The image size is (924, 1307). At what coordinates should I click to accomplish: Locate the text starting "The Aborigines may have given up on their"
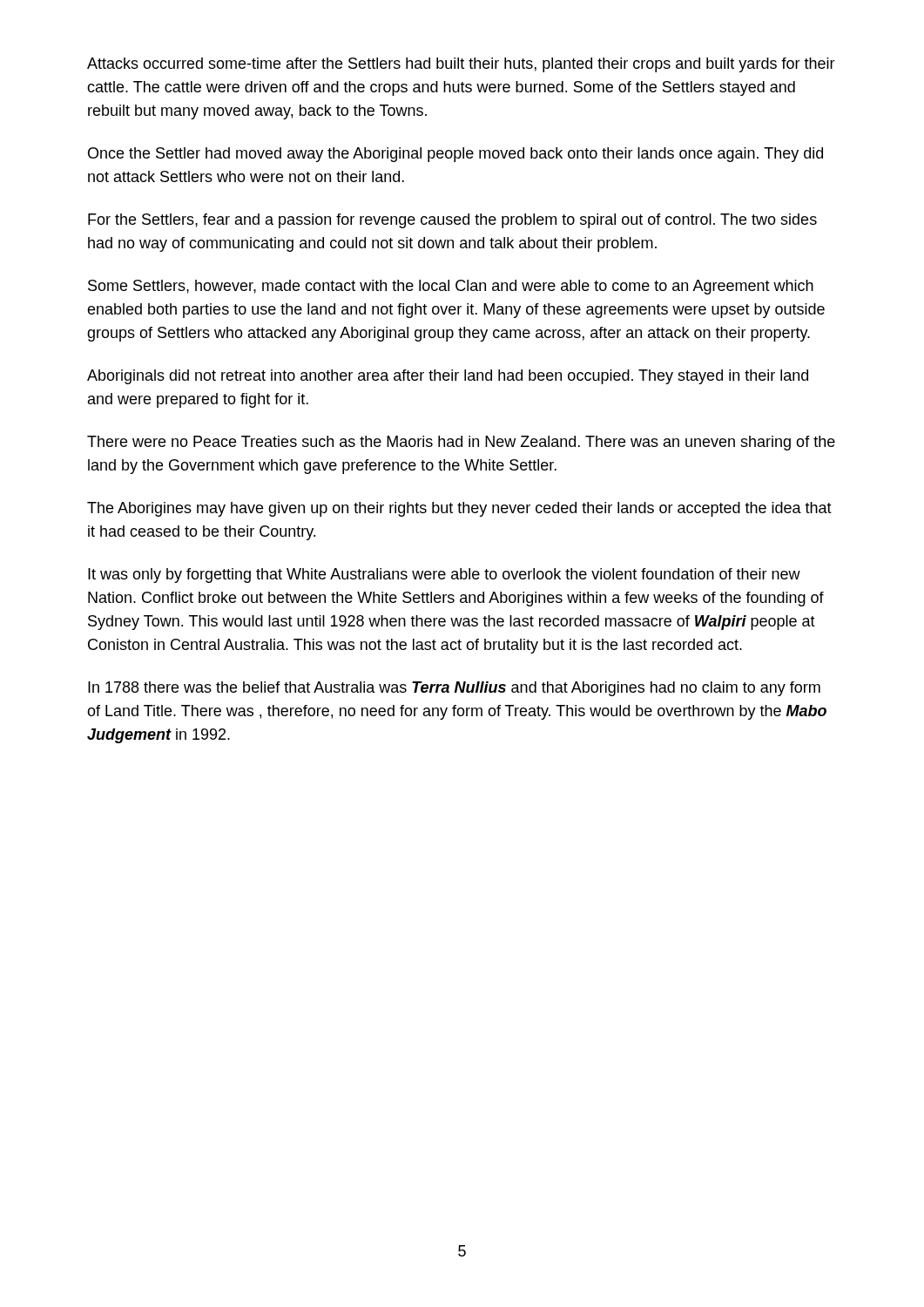pyautogui.click(x=459, y=520)
